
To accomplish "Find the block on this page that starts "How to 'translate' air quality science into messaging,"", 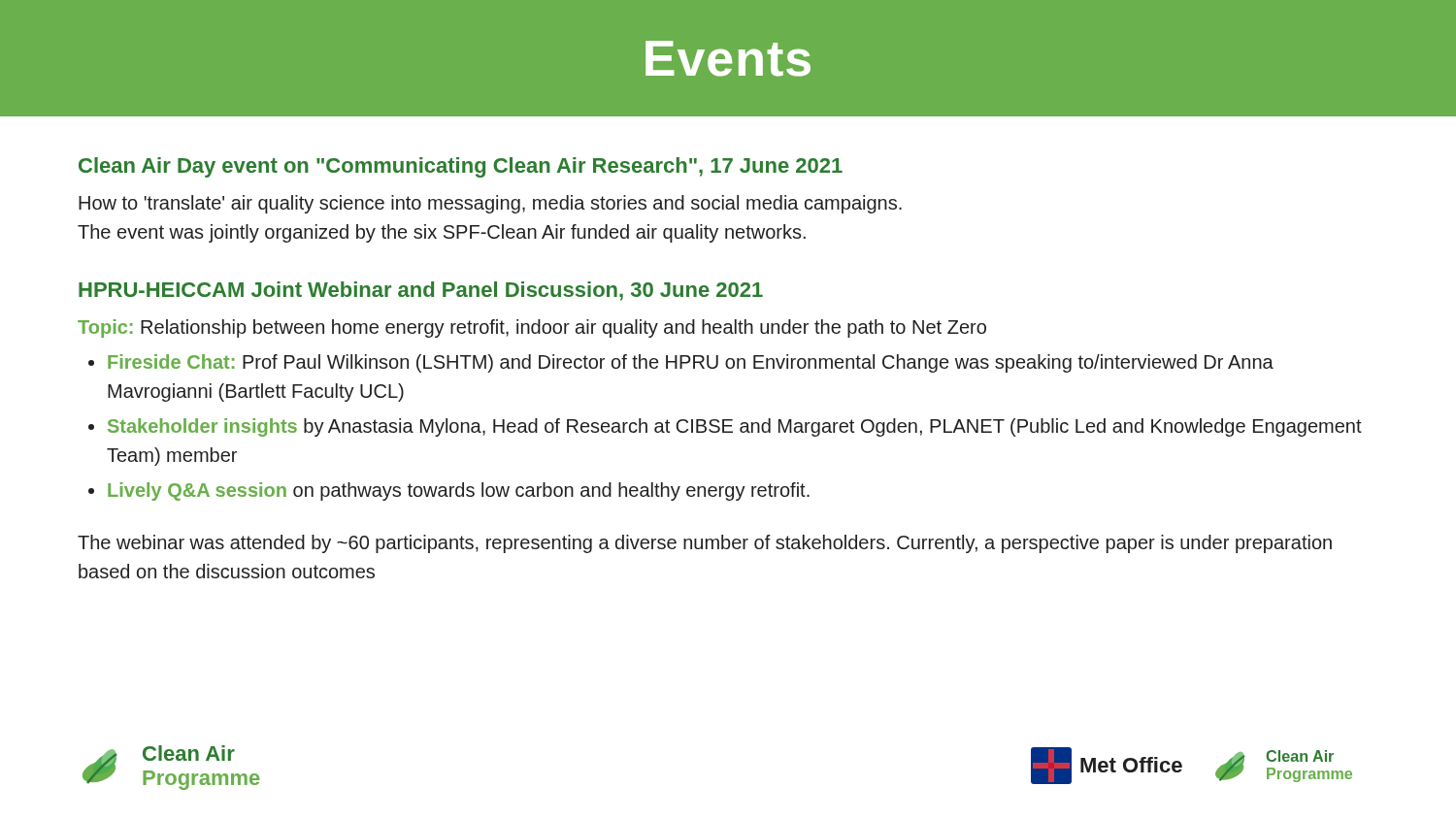I will click(x=728, y=217).
